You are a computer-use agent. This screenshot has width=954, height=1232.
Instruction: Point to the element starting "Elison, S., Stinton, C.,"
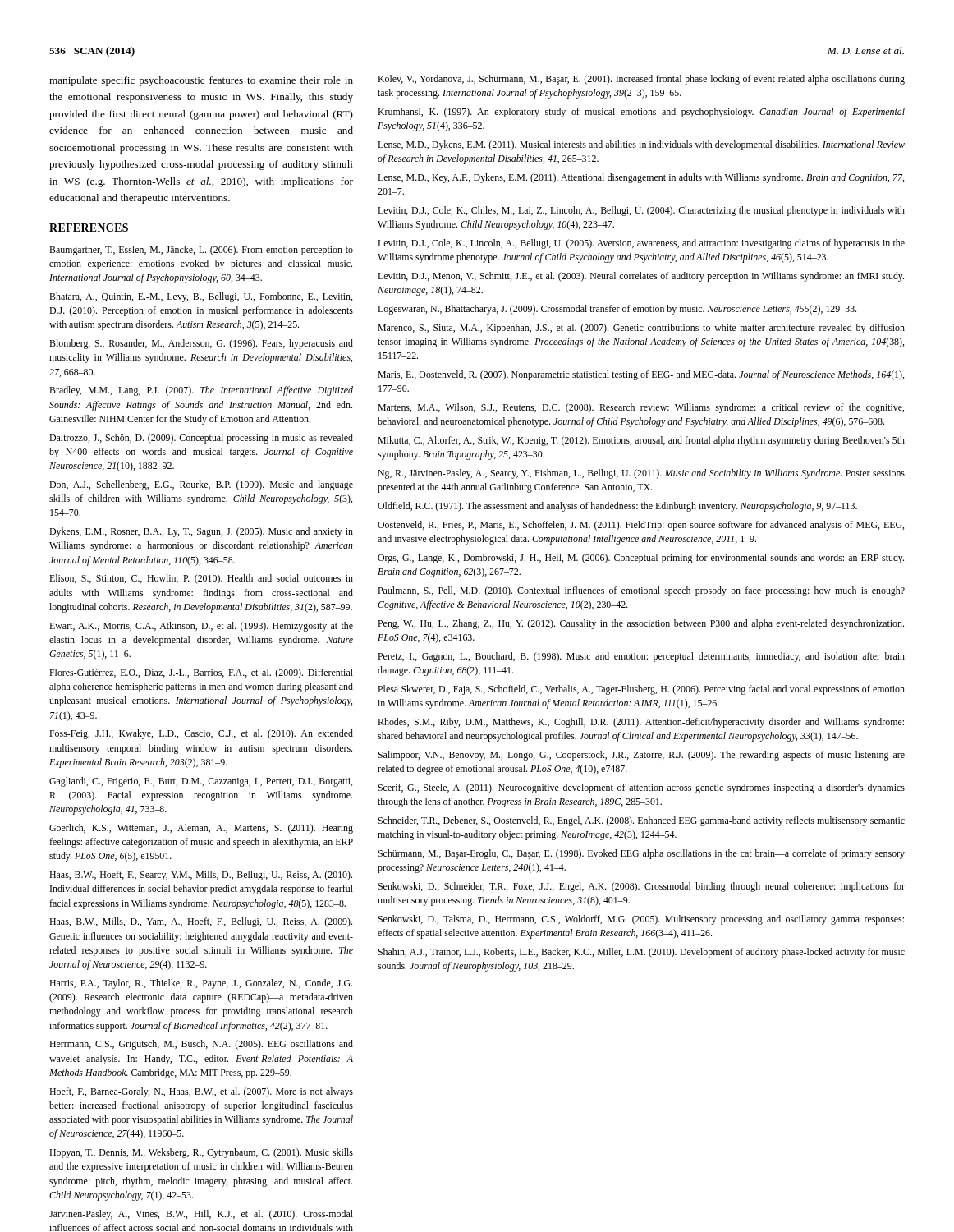click(x=201, y=593)
